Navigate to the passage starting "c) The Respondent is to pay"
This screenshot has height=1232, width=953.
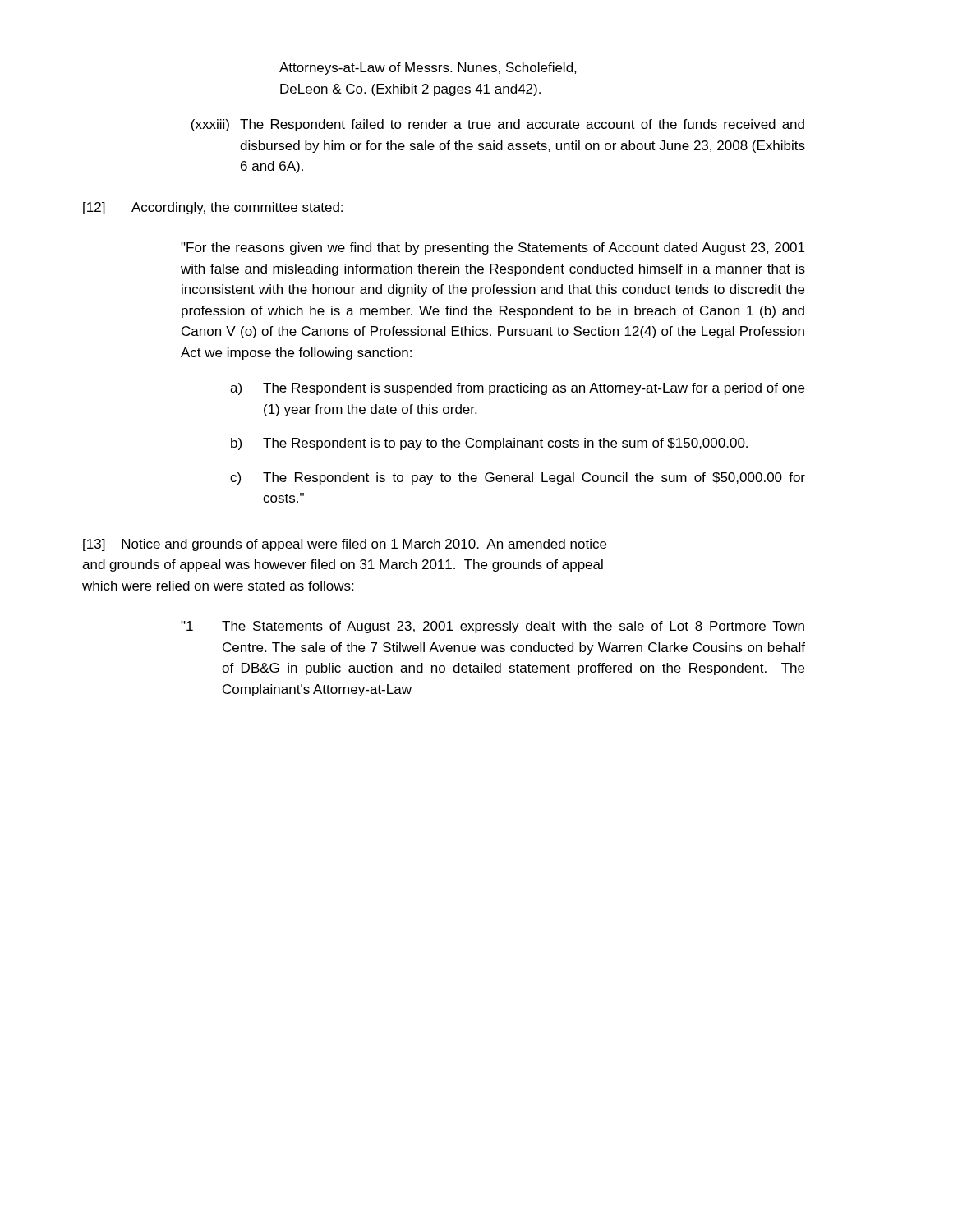click(518, 488)
